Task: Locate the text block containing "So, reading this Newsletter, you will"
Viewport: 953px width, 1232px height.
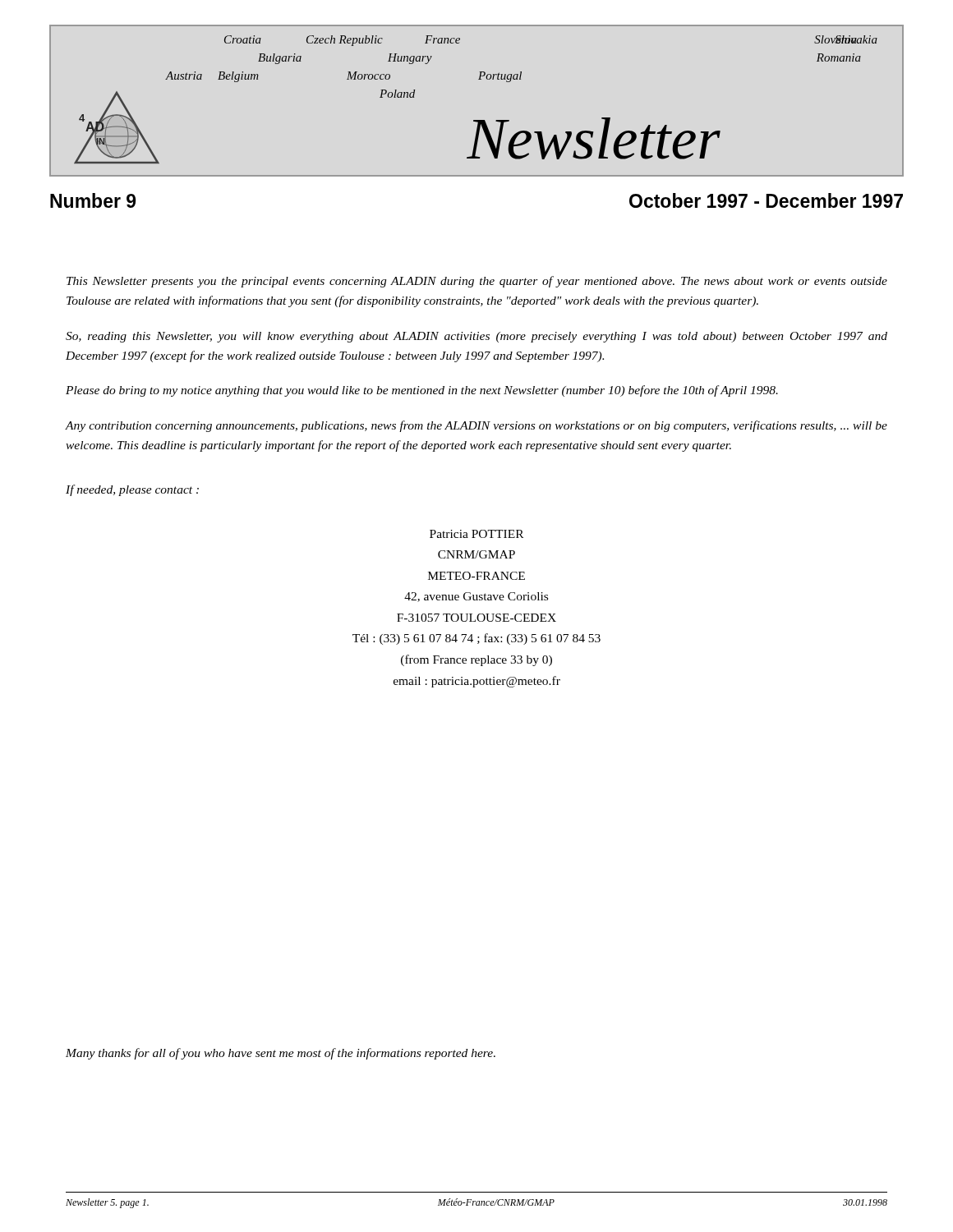Action: click(x=476, y=345)
